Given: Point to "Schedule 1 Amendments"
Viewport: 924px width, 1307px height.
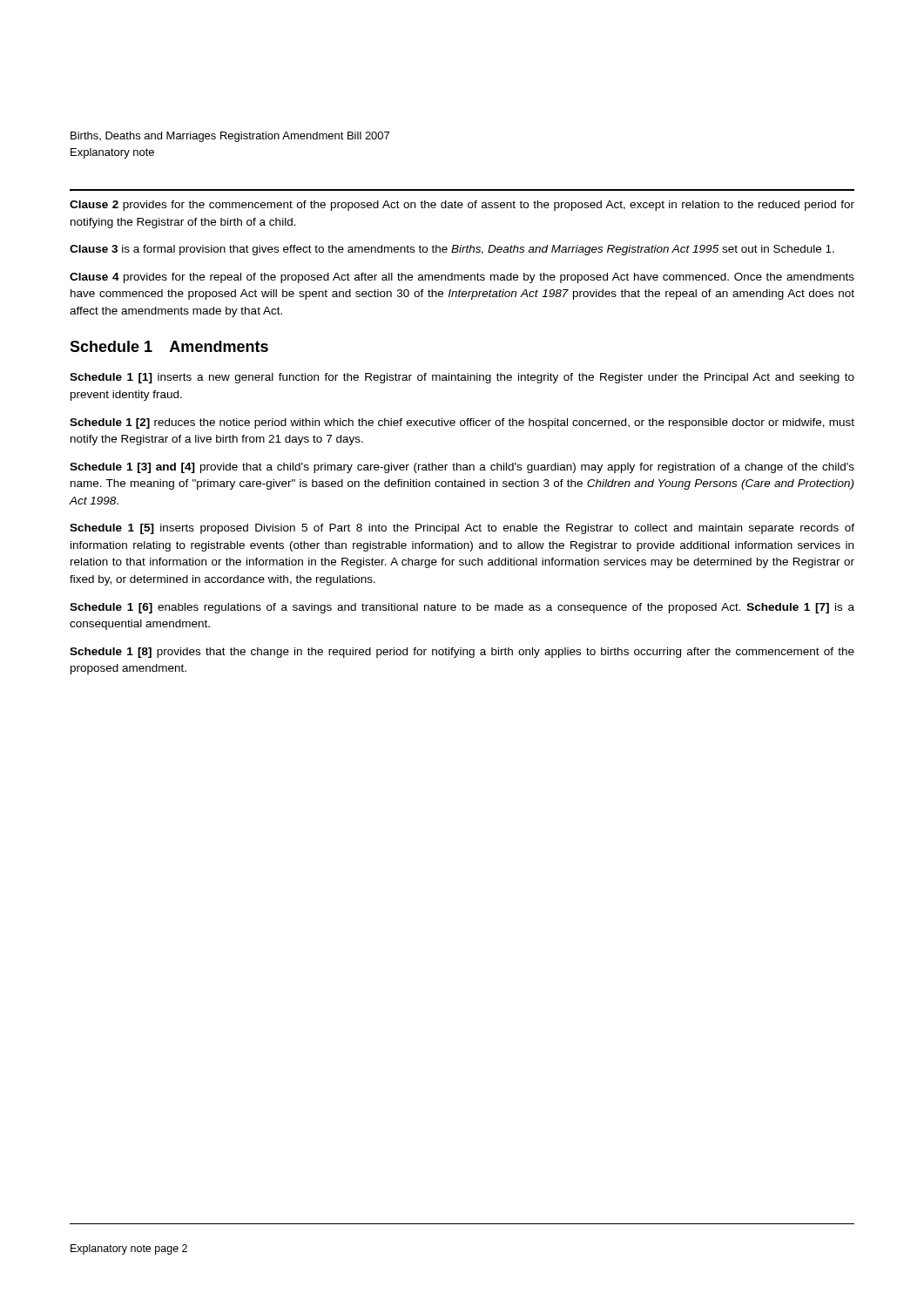Looking at the screenshot, I should pyautogui.click(x=169, y=347).
